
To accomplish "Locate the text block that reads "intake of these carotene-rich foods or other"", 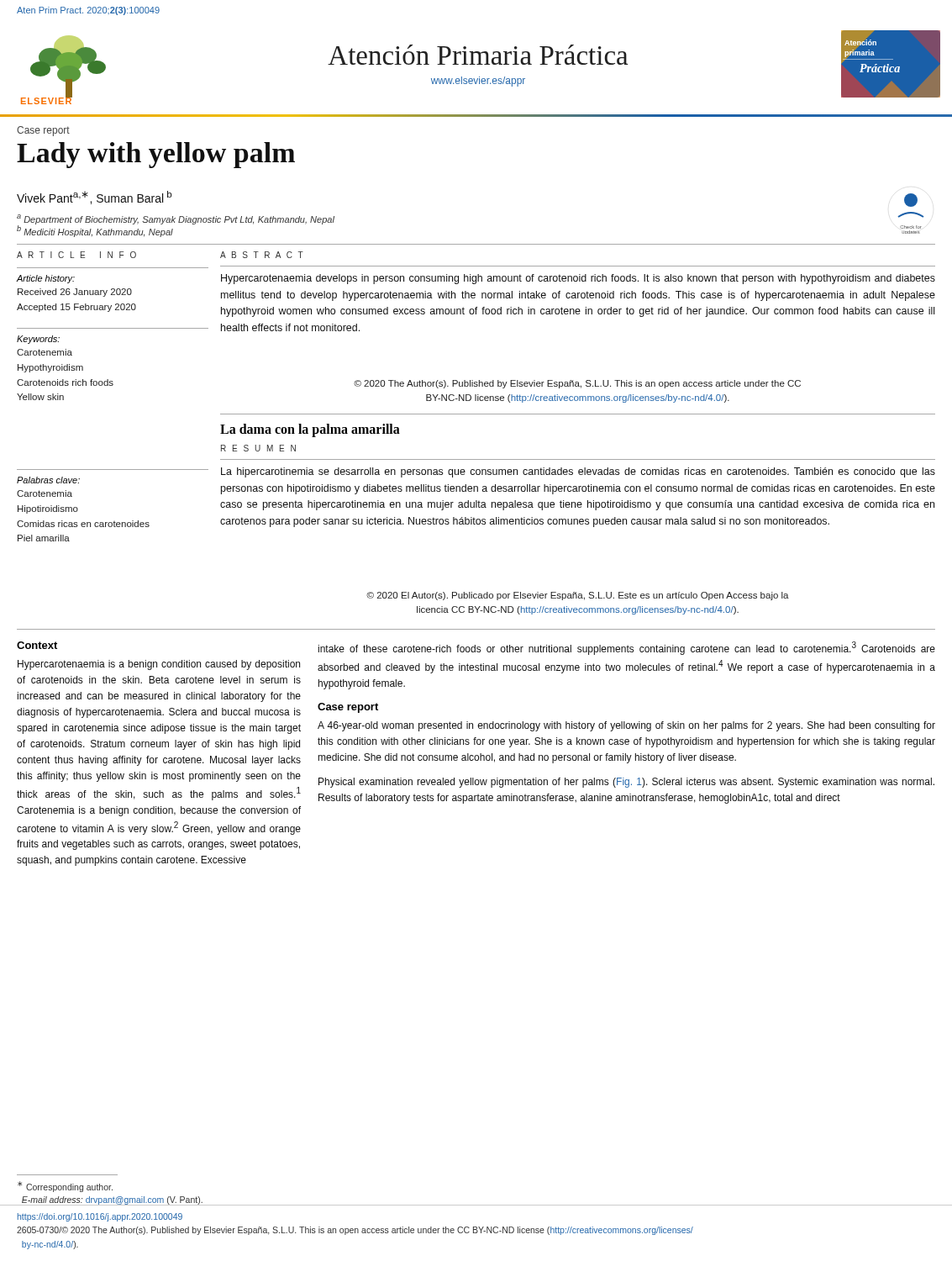I will click(626, 665).
